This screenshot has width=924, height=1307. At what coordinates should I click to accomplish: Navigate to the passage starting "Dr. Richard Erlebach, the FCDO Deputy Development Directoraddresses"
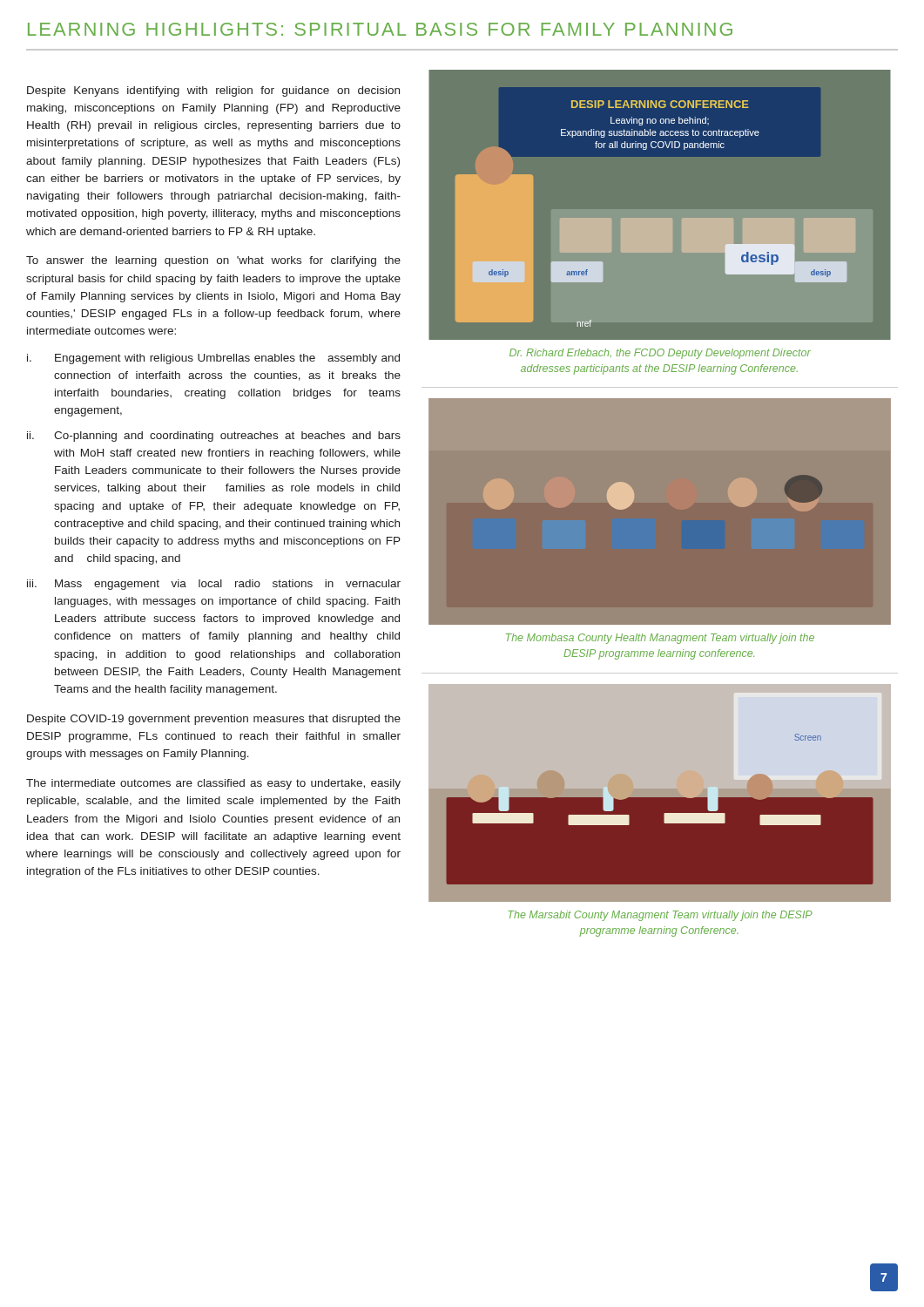[x=660, y=361]
